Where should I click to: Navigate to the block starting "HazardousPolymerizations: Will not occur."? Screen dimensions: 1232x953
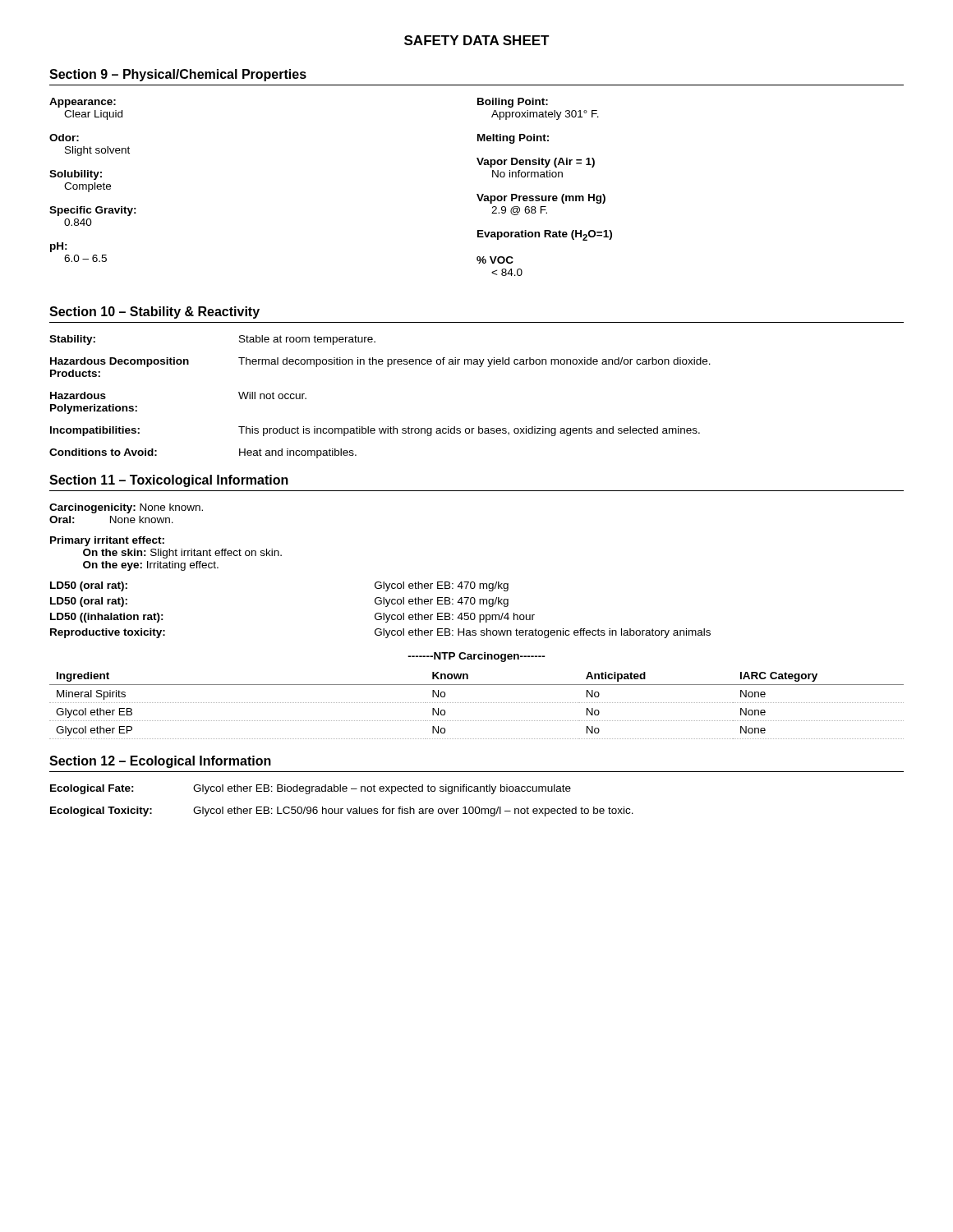pyautogui.click(x=71, y=395)
